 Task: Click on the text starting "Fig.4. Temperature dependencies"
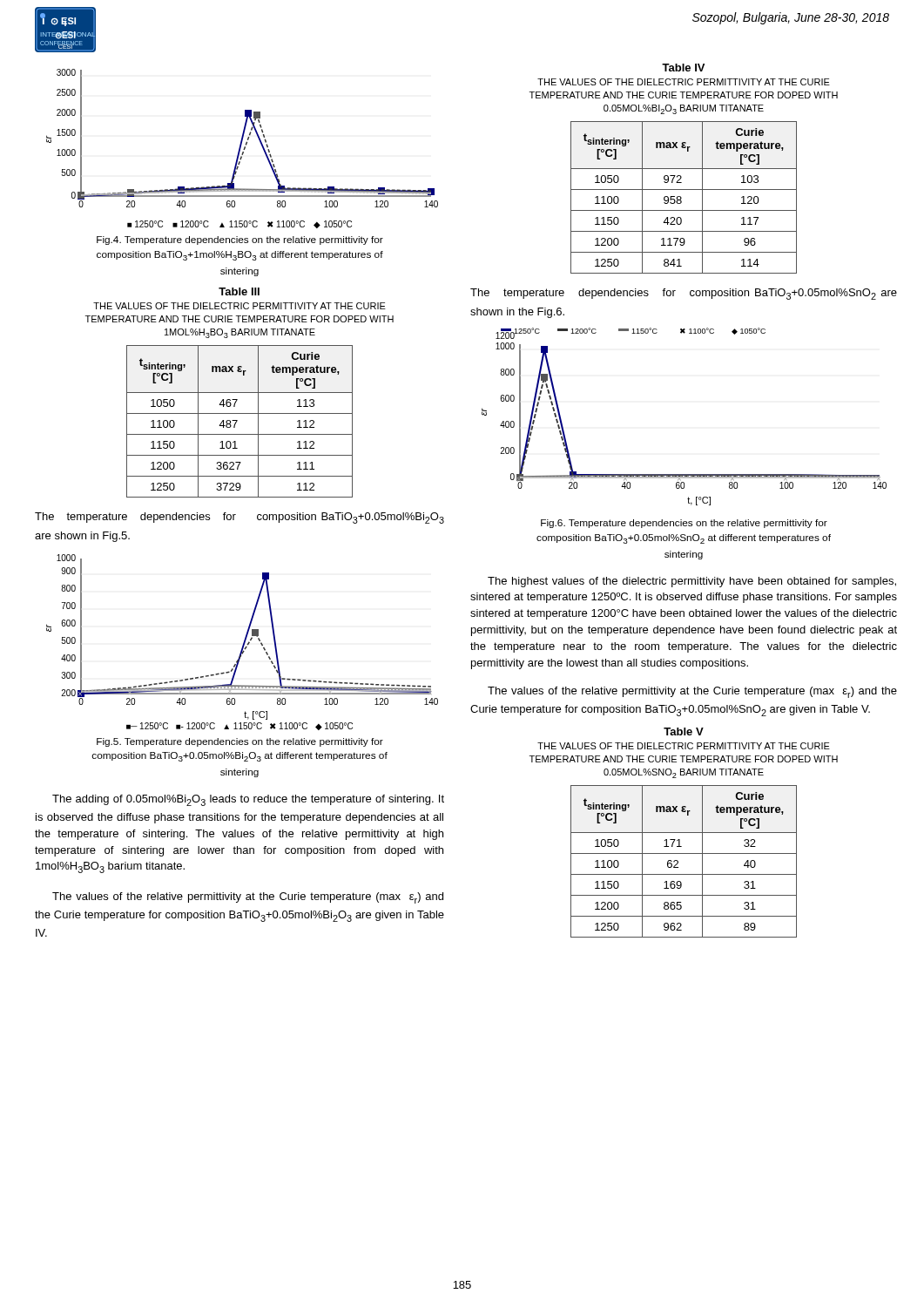click(240, 255)
